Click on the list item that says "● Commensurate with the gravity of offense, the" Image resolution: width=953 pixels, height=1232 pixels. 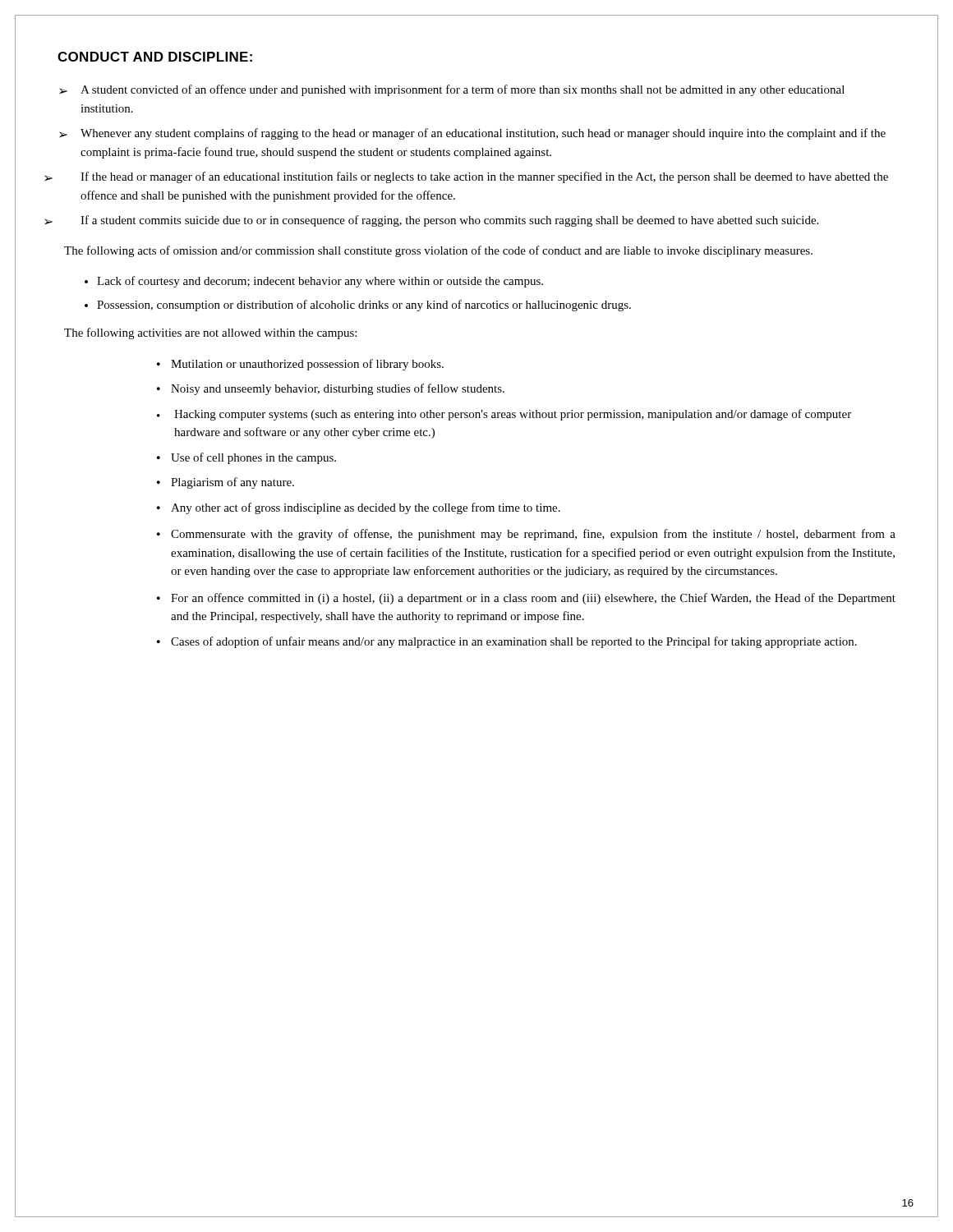(526, 553)
